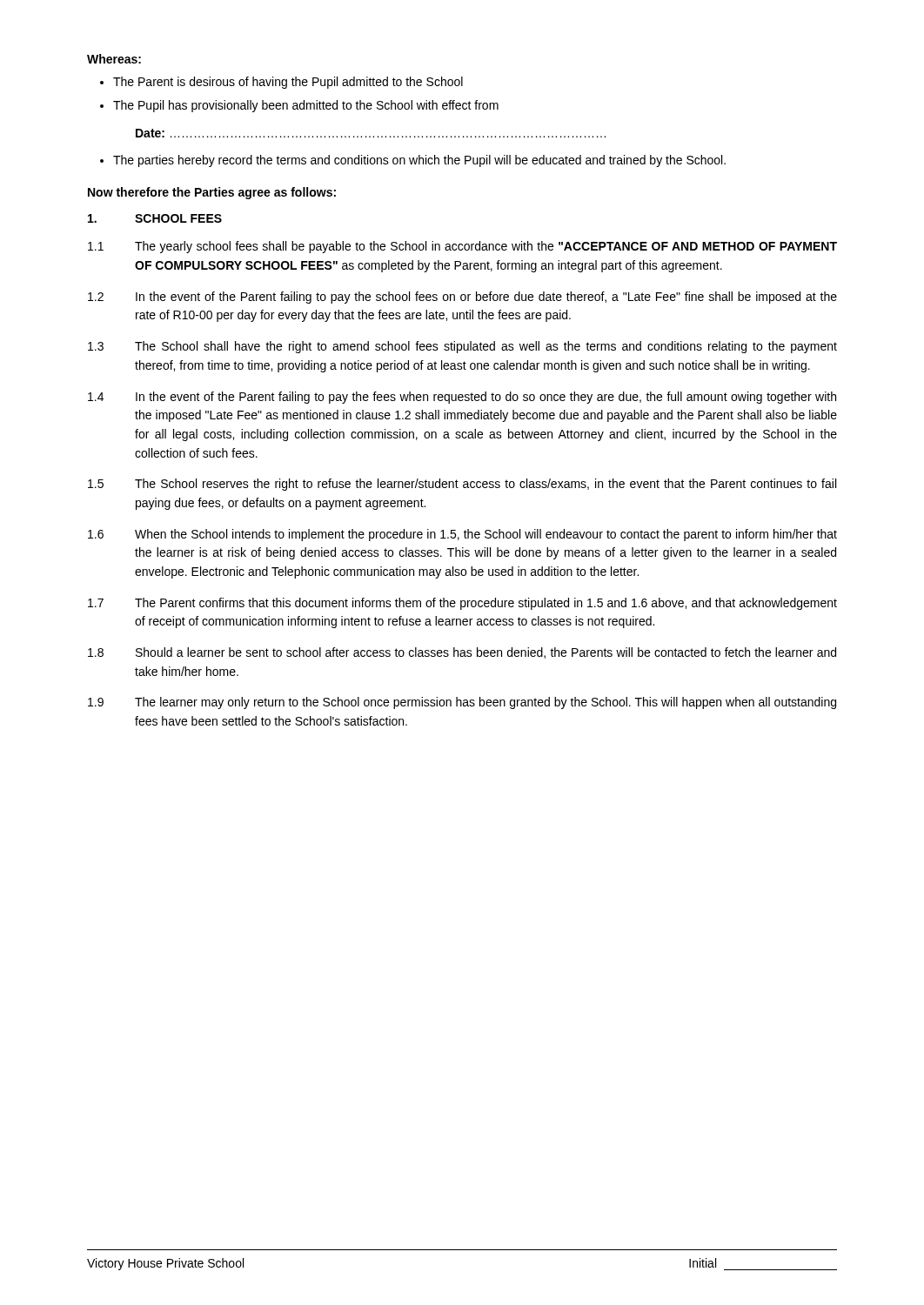Viewport: 924px width, 1305px height.
Task: Locate the block of text that opens with "5 The School reserves"
Action: [x=462, y=494]
